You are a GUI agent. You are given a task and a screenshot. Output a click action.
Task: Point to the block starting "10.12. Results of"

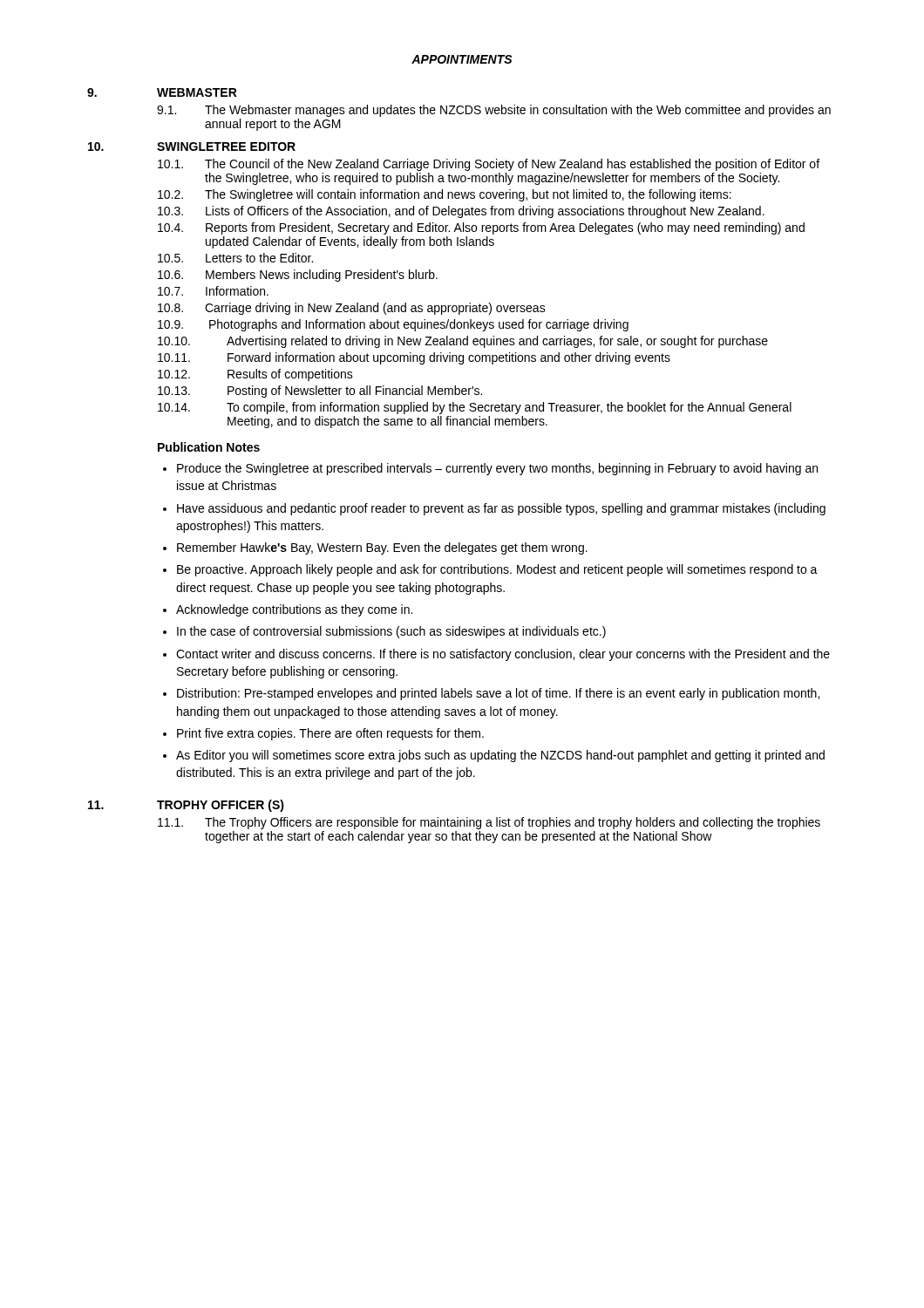tap(255, 374)
